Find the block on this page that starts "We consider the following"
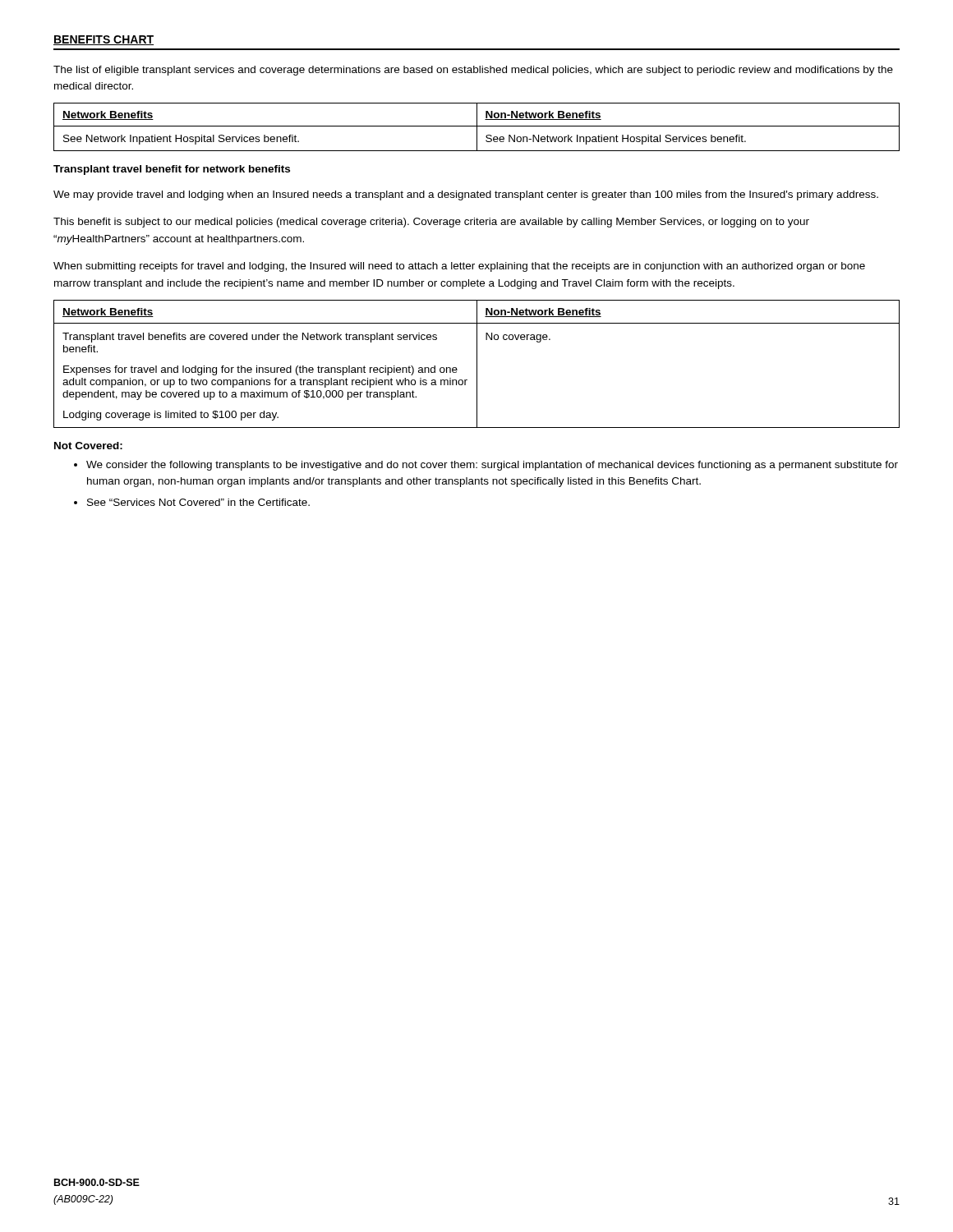953x1232 pixels. point(484,473)
